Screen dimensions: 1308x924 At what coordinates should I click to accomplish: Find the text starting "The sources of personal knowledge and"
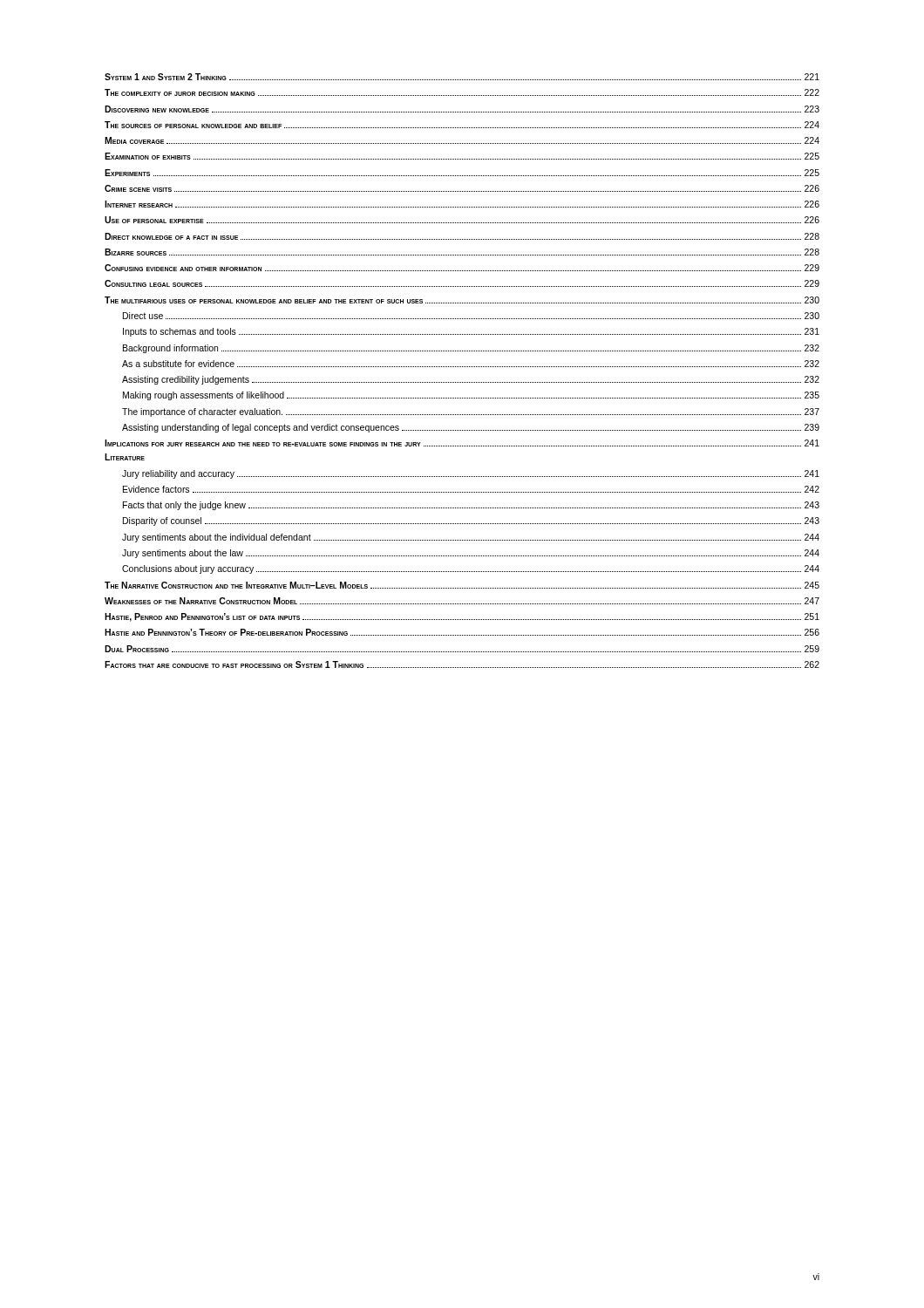[462, 125]
